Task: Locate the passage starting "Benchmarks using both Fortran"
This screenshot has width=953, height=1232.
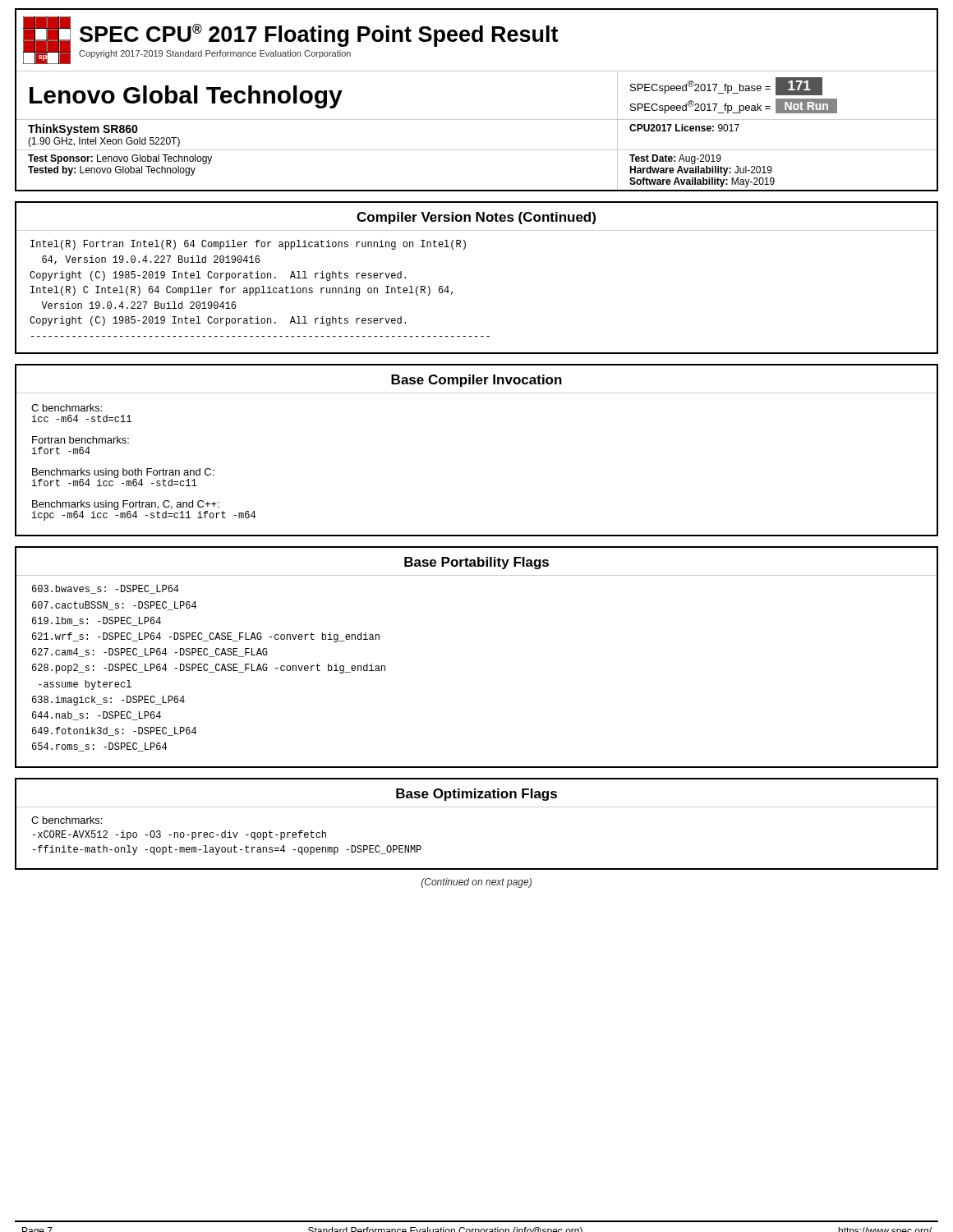Action: click(123, 477)
